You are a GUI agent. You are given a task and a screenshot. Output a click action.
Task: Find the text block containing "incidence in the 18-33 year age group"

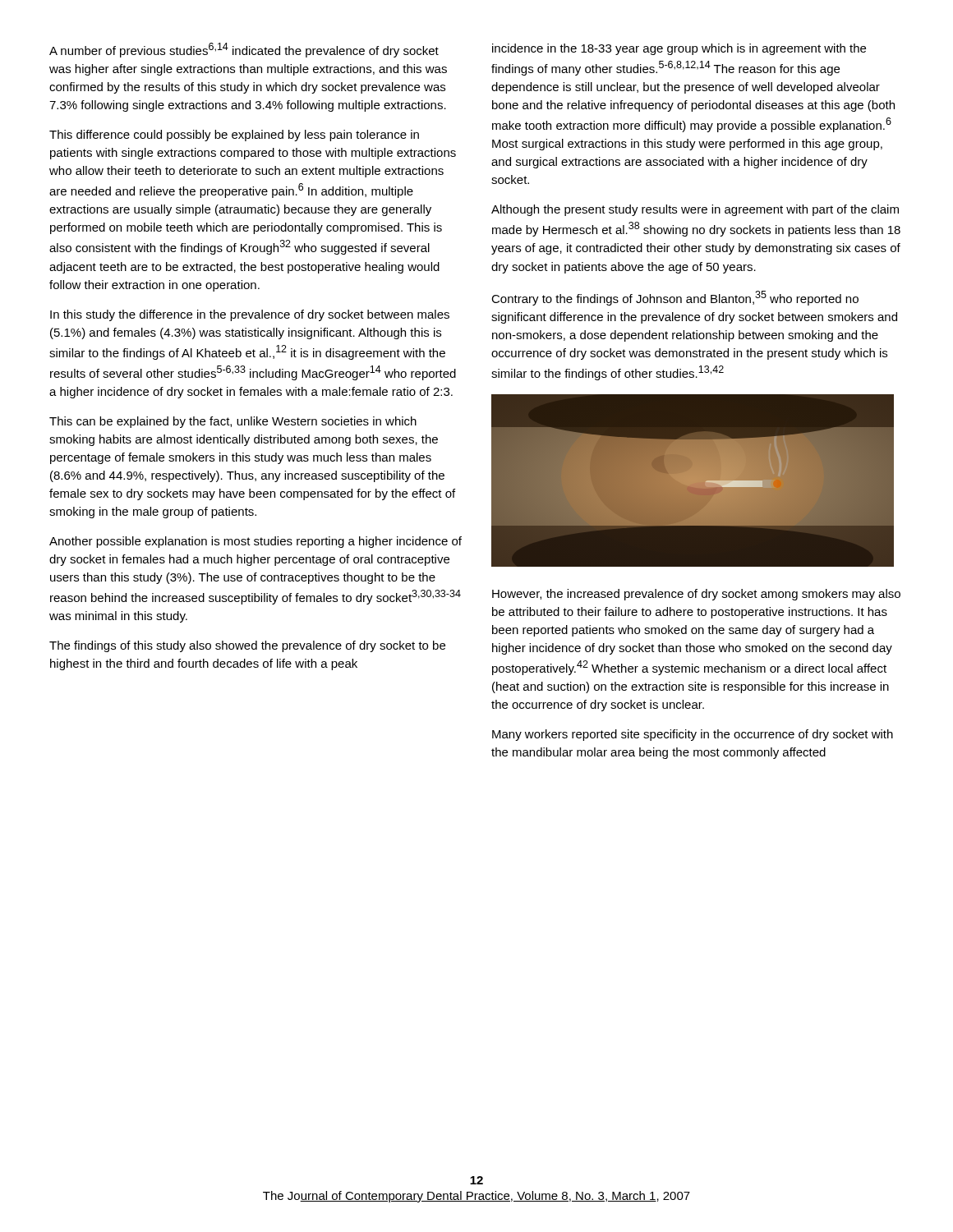(698, 114)
